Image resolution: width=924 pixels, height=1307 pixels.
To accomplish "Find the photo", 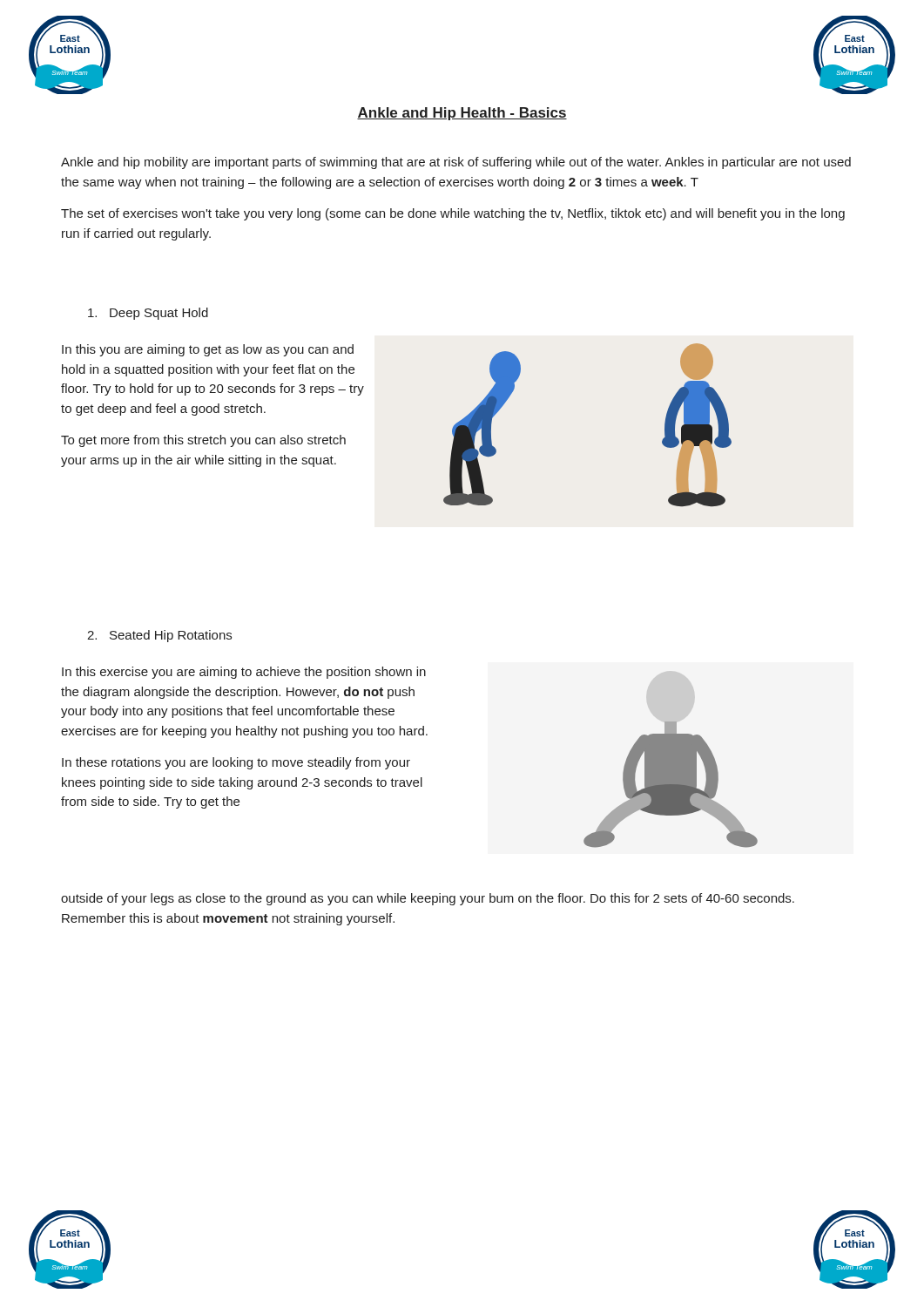I will tap(614, 431).
